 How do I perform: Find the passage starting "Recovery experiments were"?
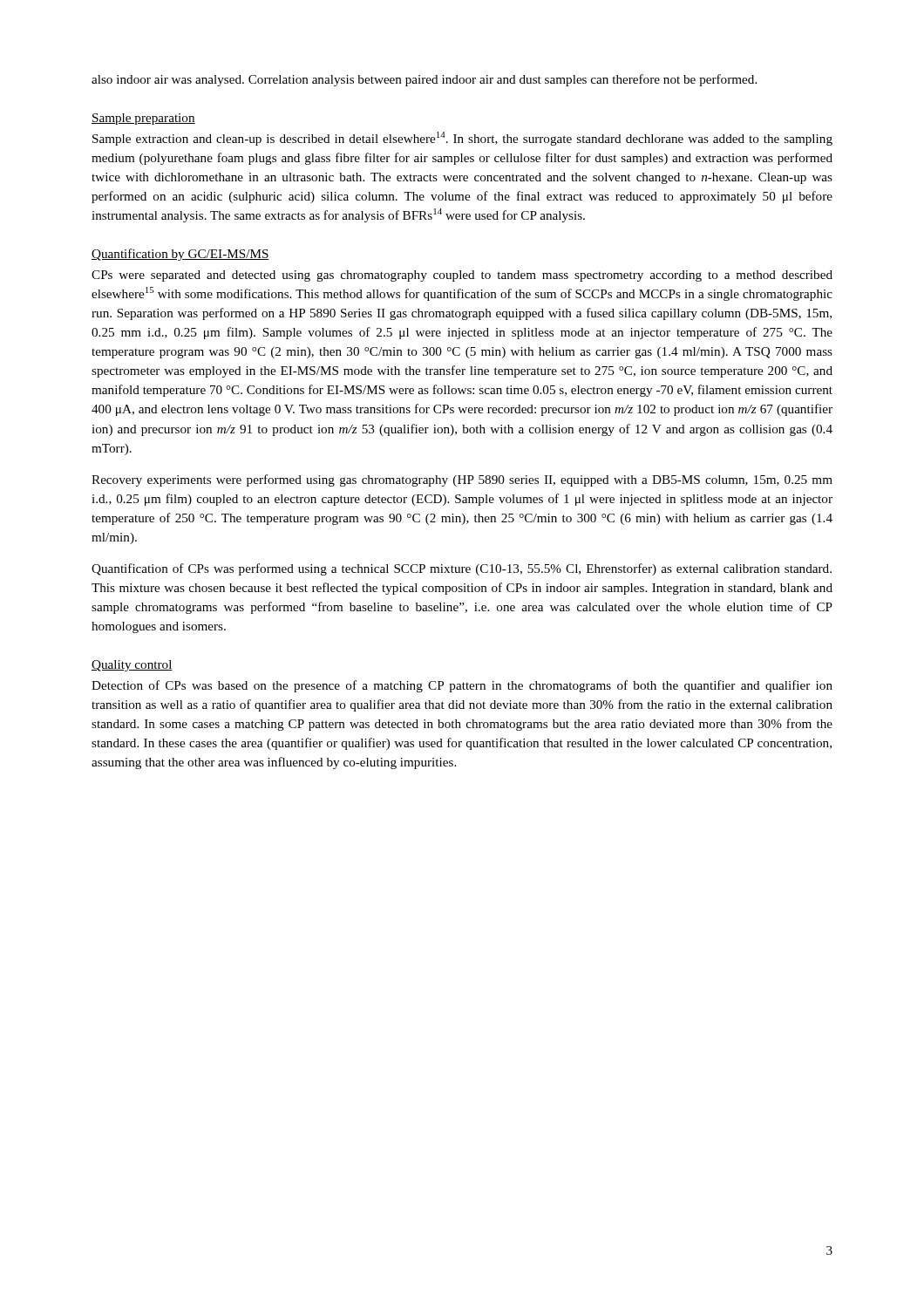tap(462, 508)
